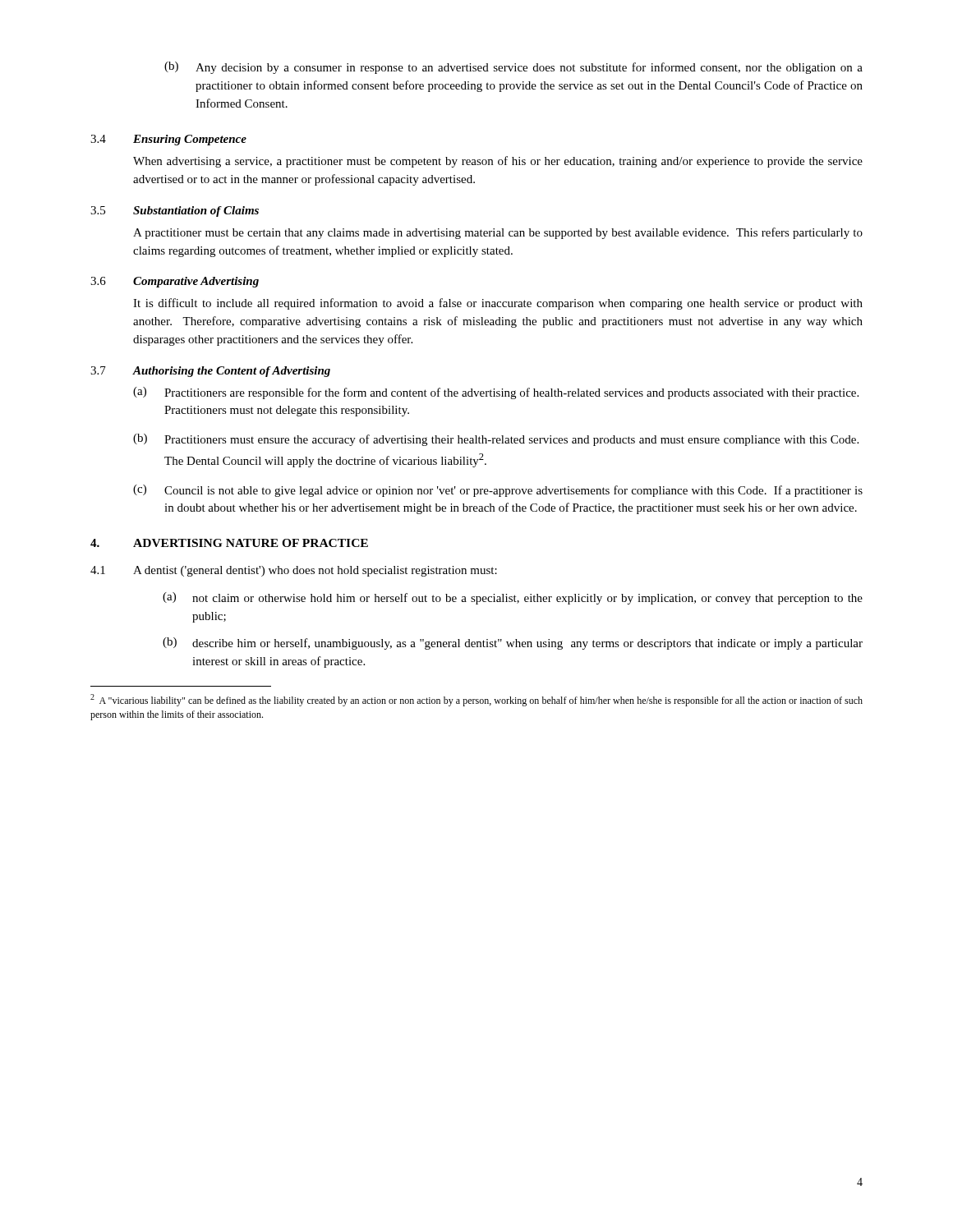Point to the block beginning "(b) Practitioners must"
This screenshot has width=953, height=1232.
498,451
